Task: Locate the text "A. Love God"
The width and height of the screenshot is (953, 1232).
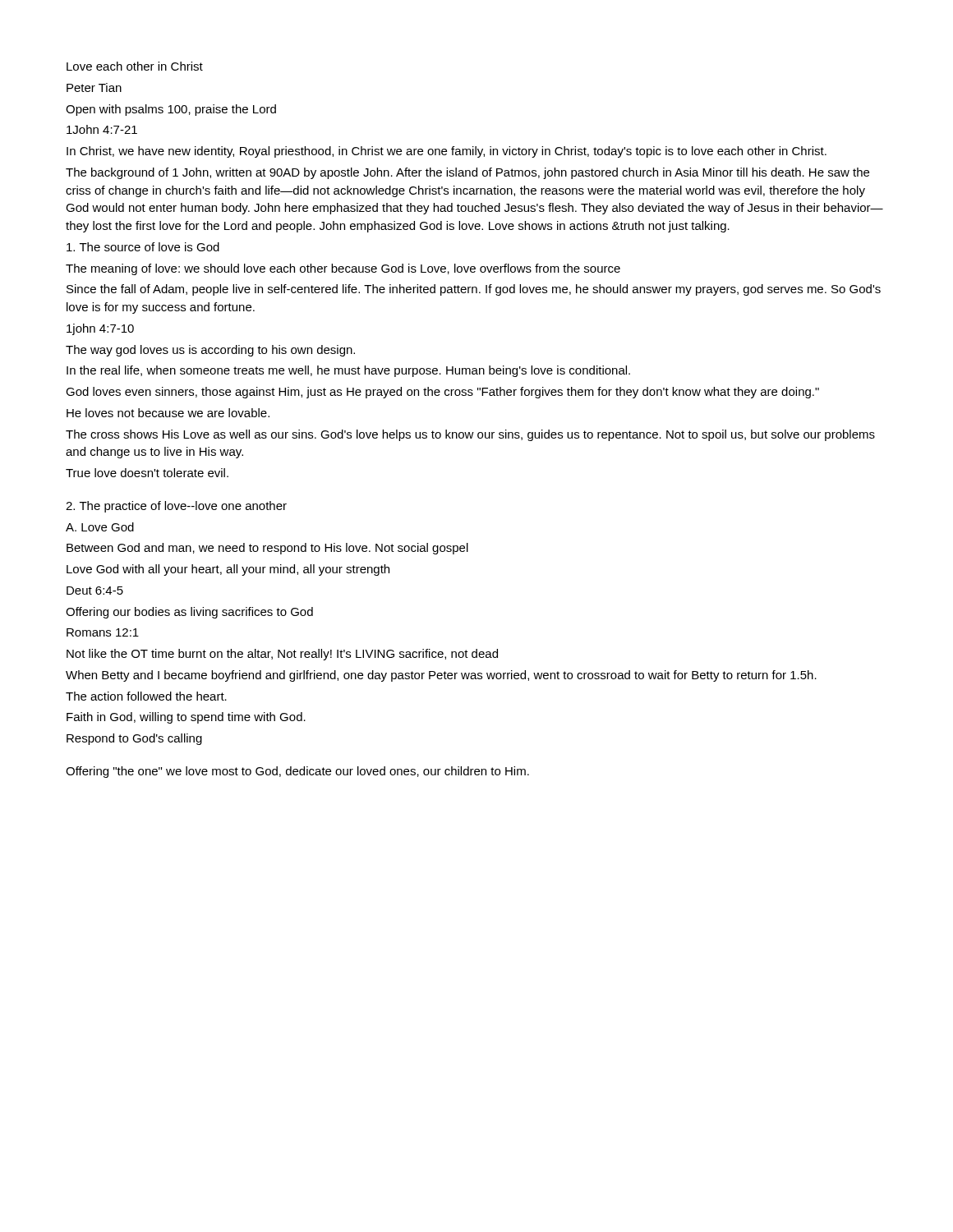Action: pos(100,526)
